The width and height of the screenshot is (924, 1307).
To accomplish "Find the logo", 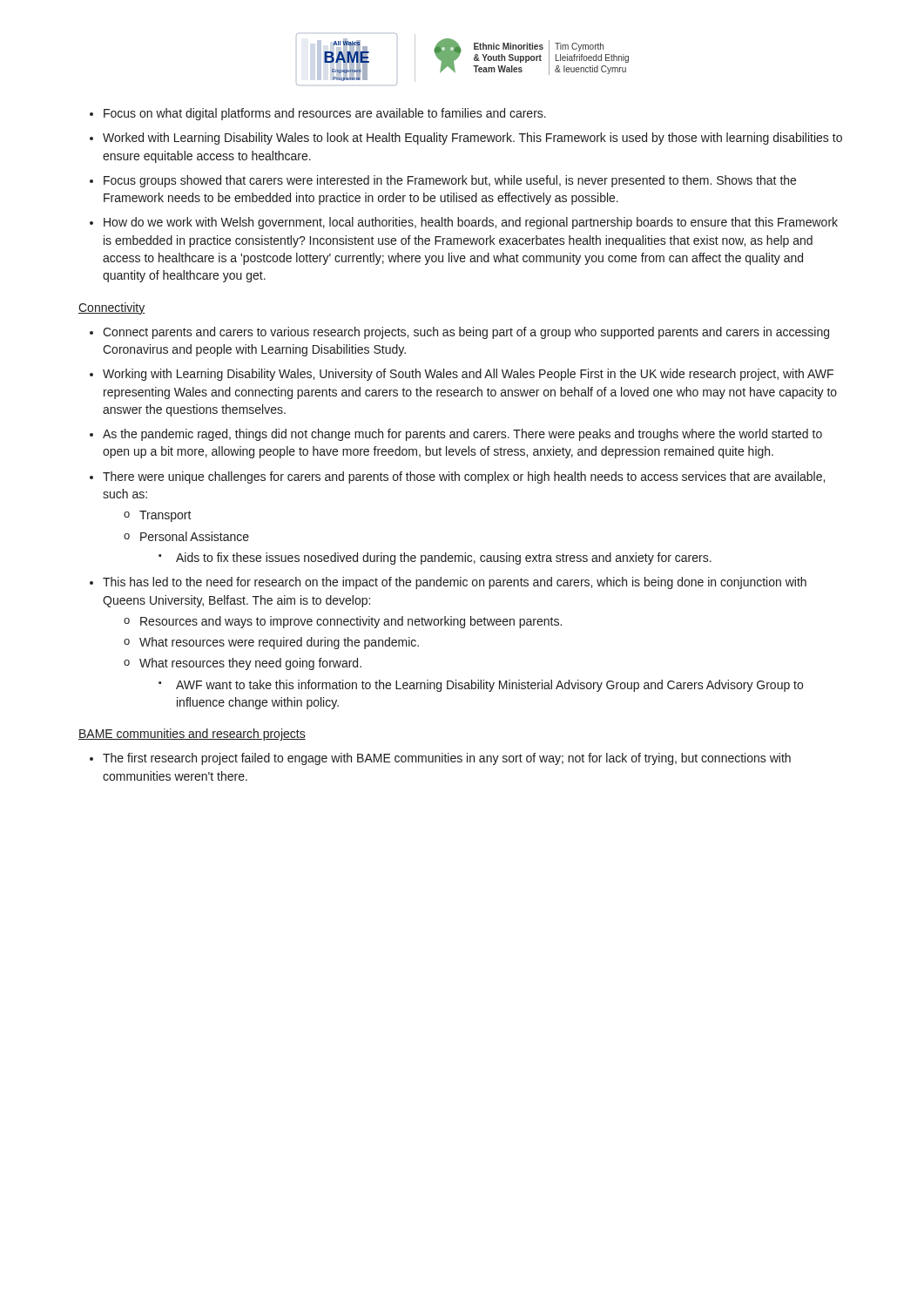I will tap(462, 58).
